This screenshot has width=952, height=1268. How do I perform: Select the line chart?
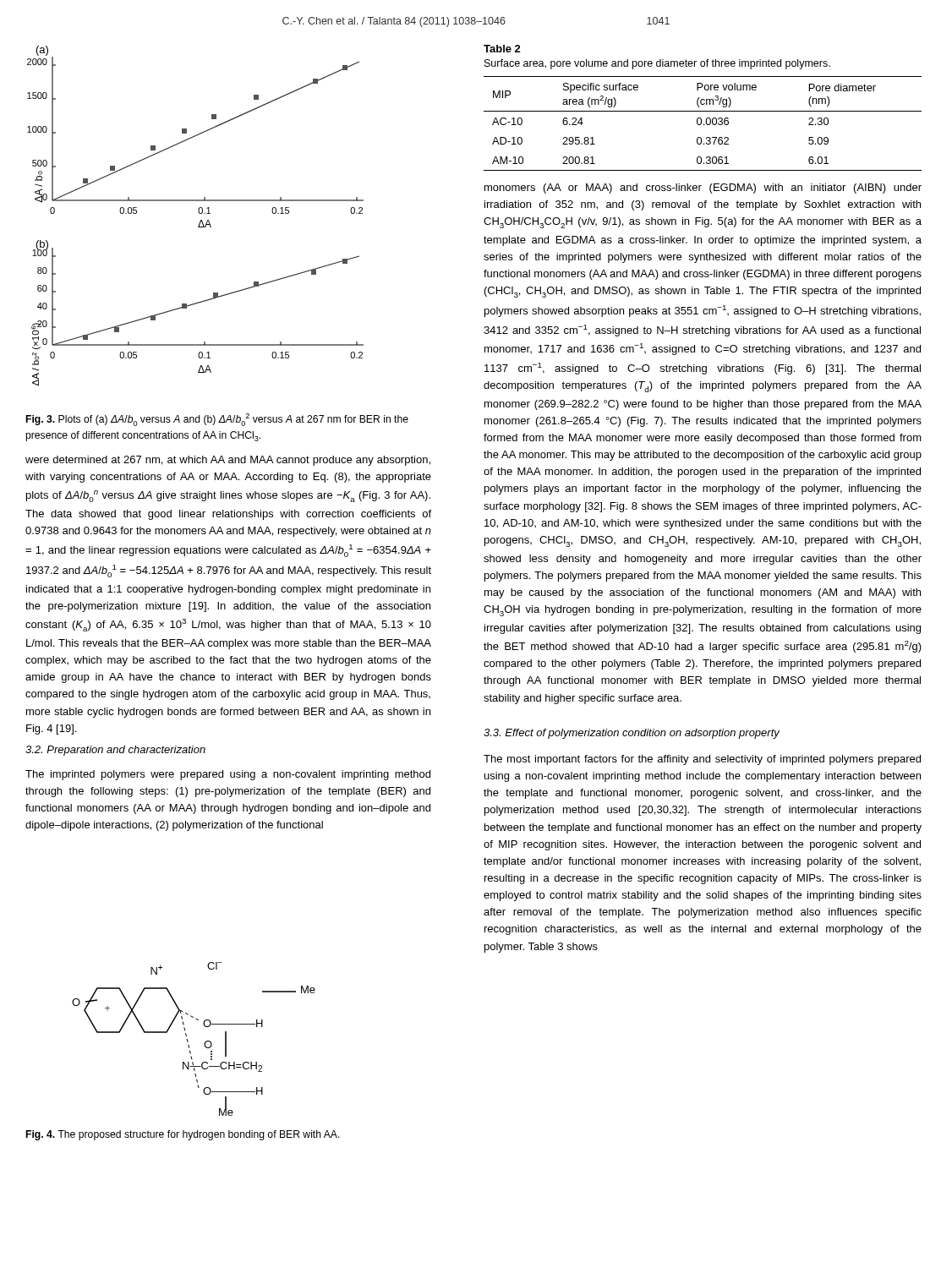pyautogui.click(x=232, y=220)
